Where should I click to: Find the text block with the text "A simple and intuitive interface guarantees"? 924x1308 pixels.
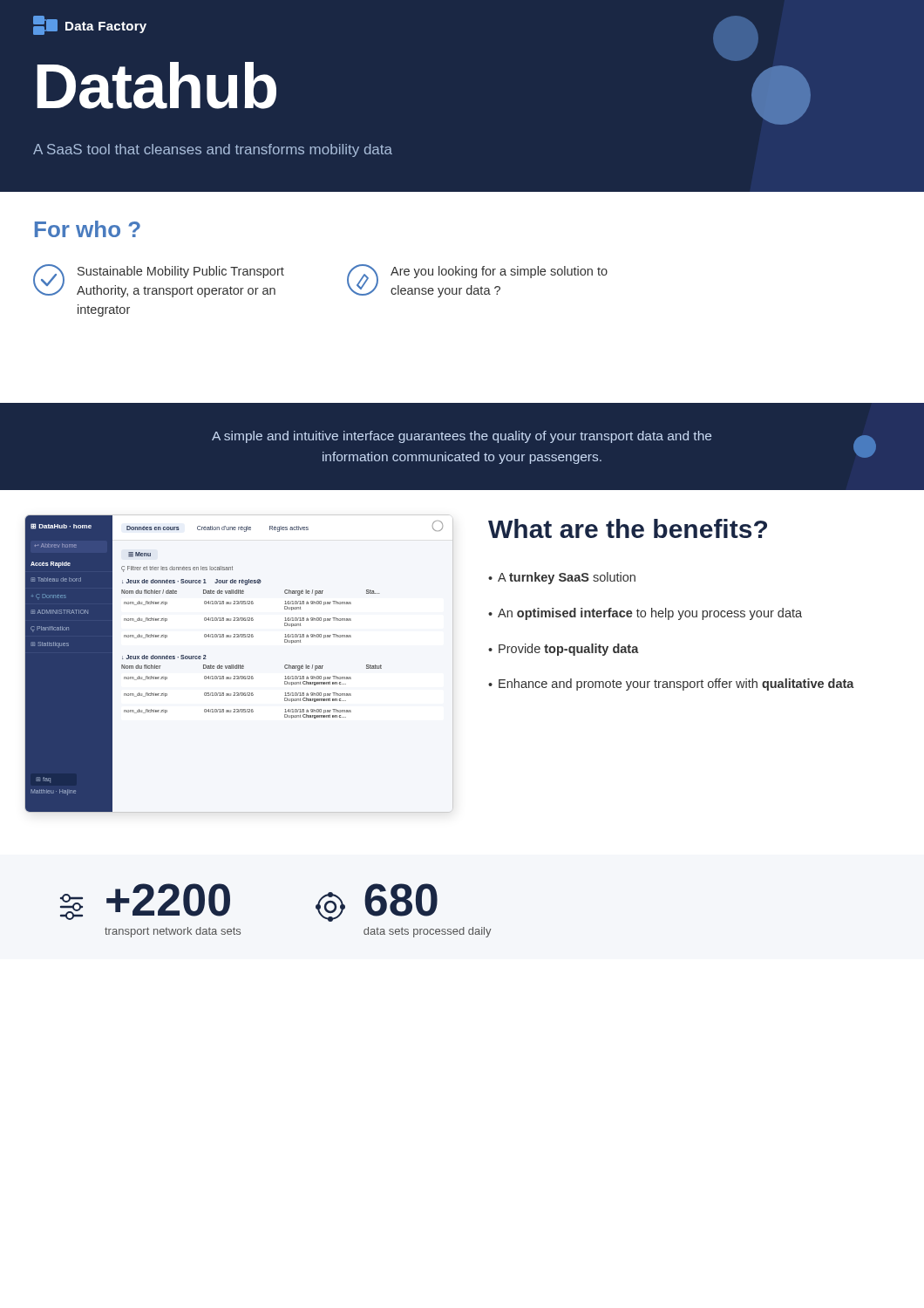(x=462, y=446)
